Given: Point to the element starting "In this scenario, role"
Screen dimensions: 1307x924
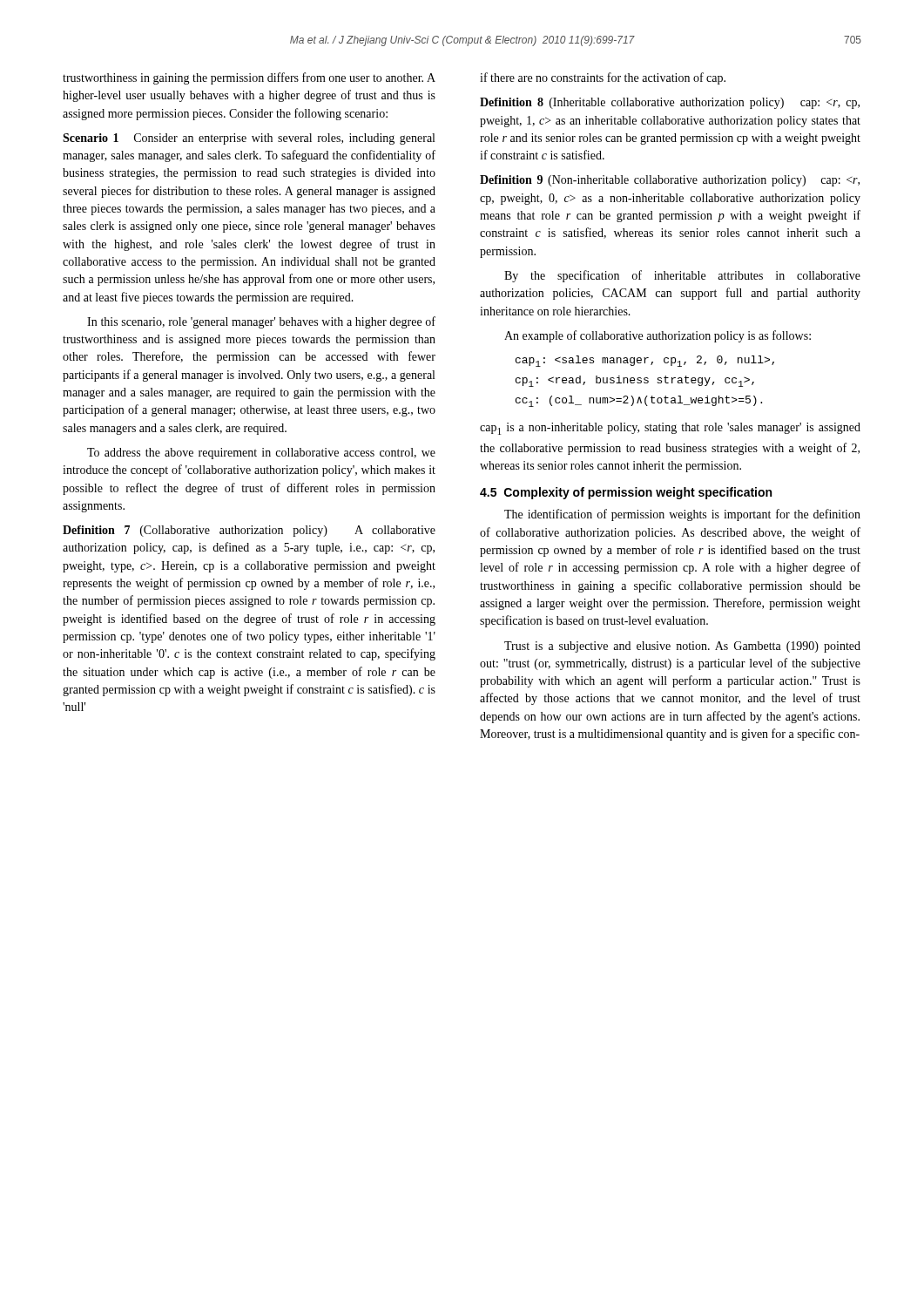Looking at the screenshot, I should pyautogui.click(x=249, y=375).
